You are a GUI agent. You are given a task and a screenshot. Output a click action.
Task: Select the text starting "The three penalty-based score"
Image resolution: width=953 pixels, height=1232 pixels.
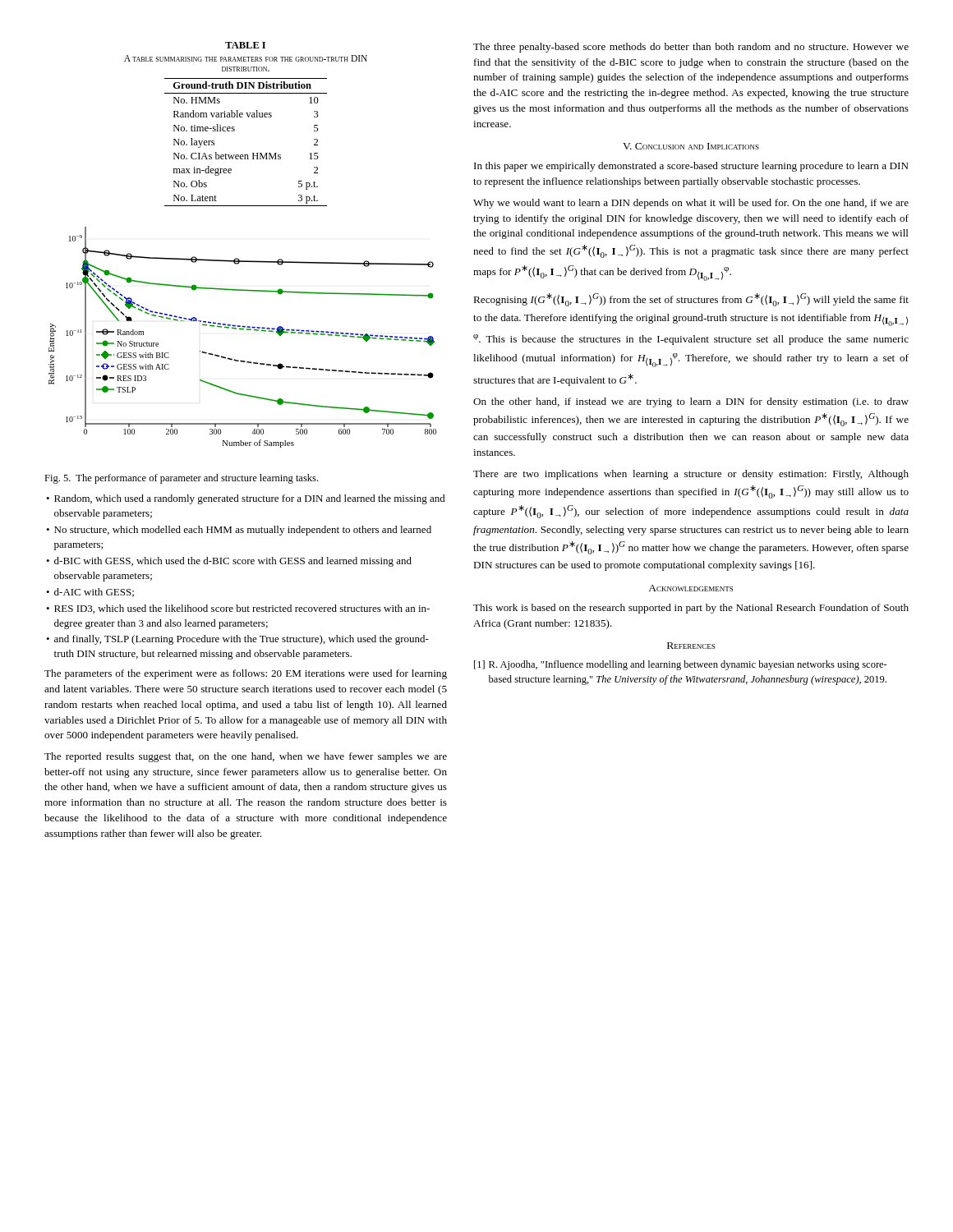click(691, 85)
